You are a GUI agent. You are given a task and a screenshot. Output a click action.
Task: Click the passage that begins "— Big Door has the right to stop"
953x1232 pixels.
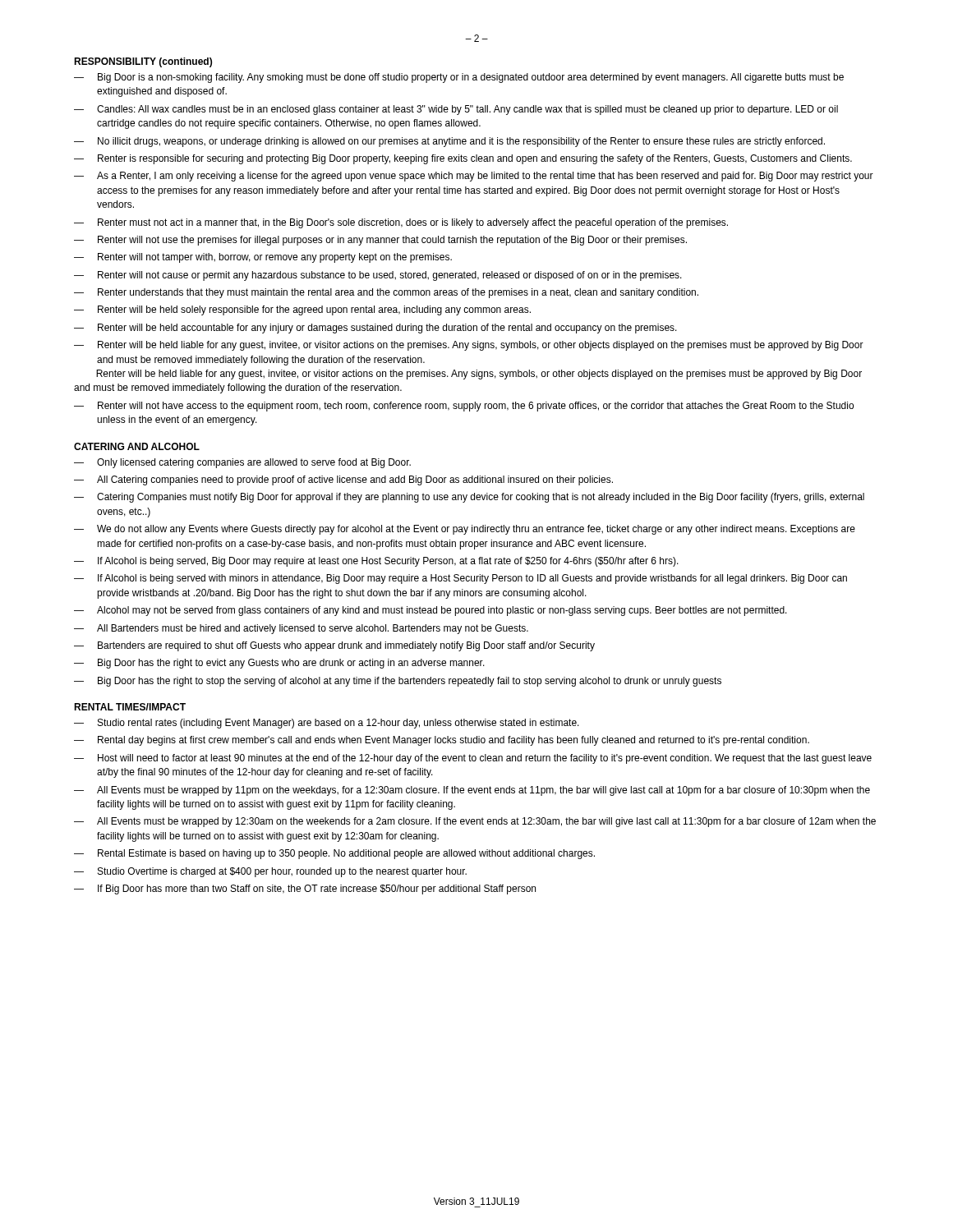click(476, 681)
